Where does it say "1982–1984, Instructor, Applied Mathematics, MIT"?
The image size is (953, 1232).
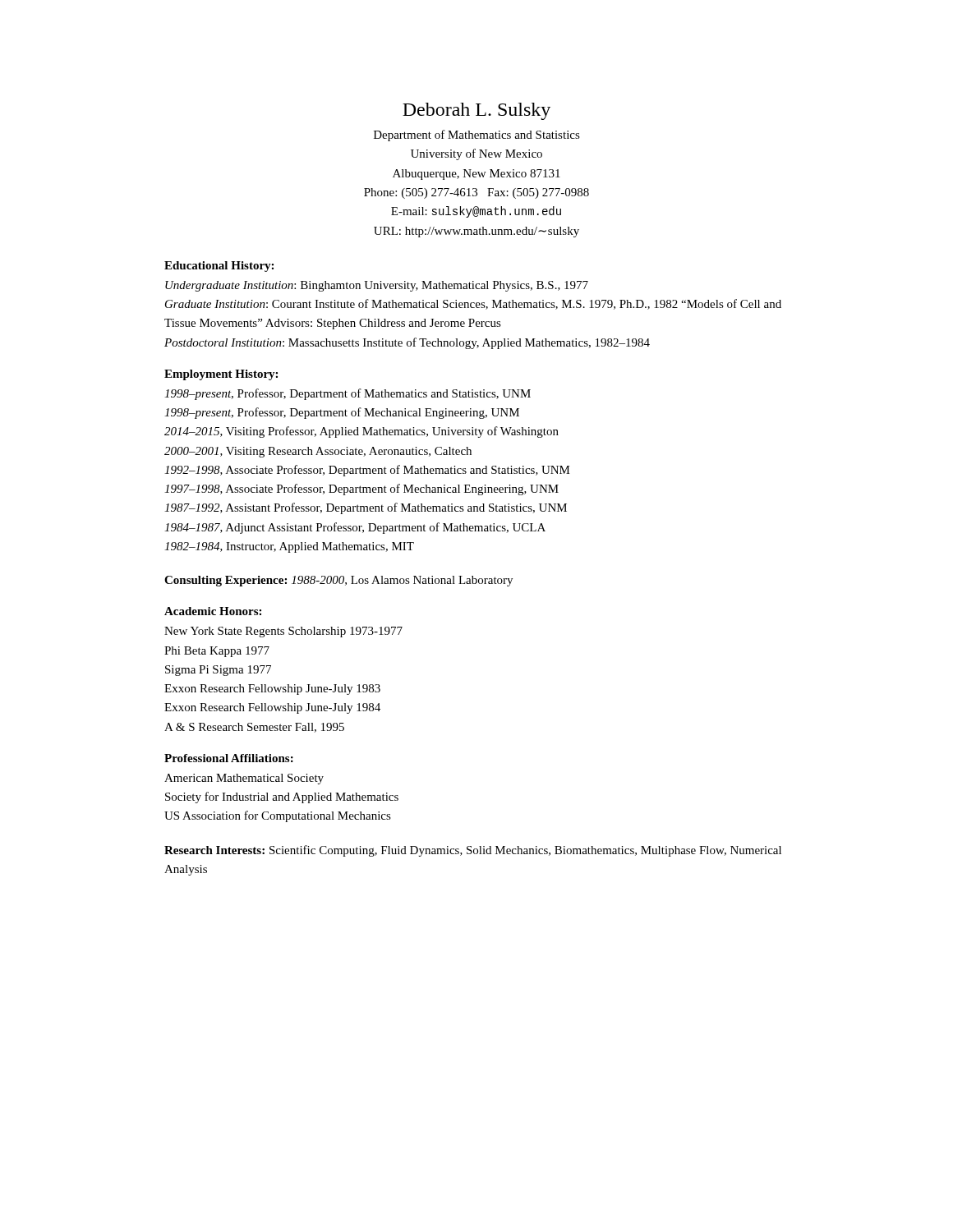[289, 546]
